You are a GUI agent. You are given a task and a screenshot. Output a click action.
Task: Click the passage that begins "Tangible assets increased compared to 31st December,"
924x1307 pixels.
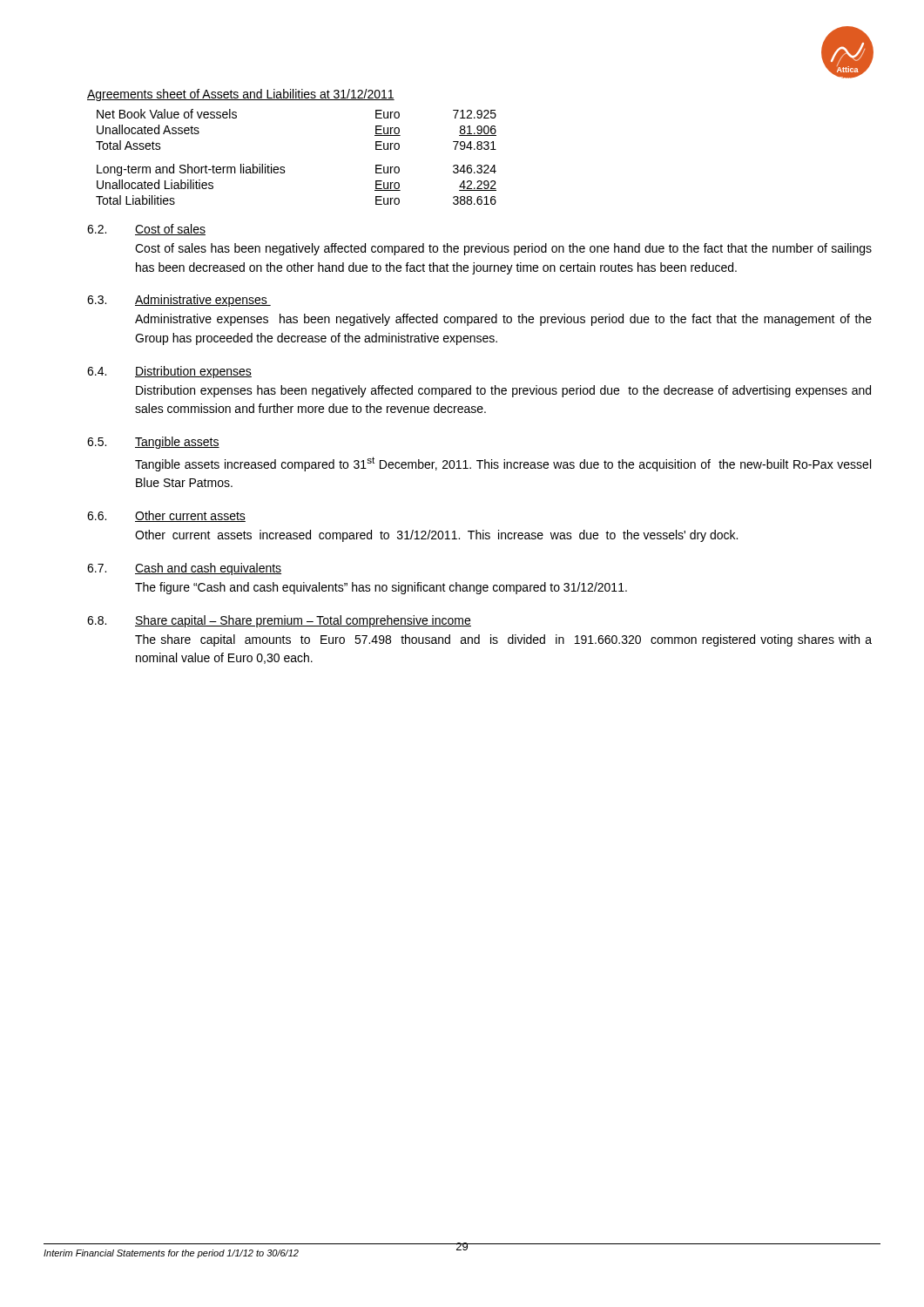503,472
